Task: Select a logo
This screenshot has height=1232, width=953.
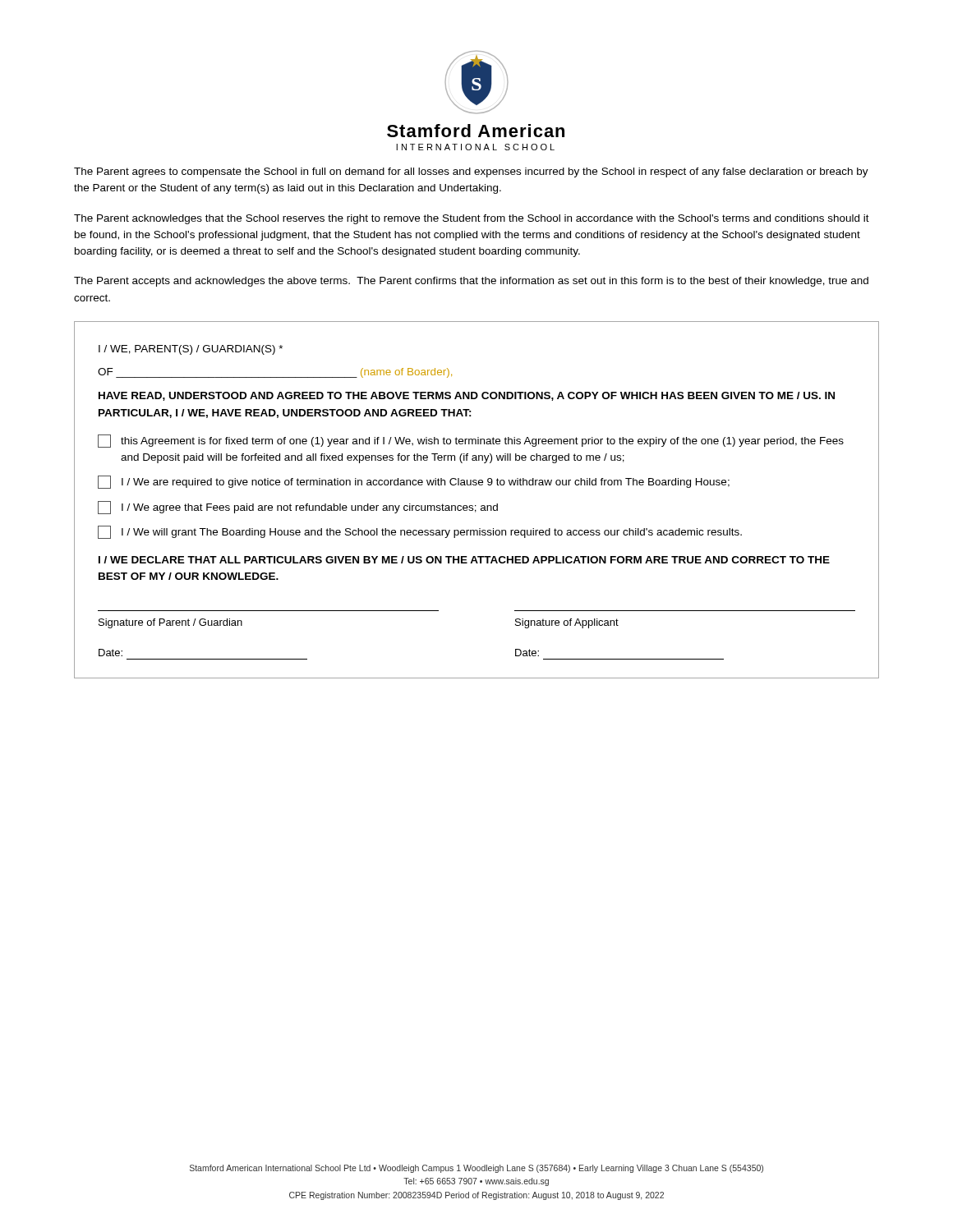Action: 476,83
